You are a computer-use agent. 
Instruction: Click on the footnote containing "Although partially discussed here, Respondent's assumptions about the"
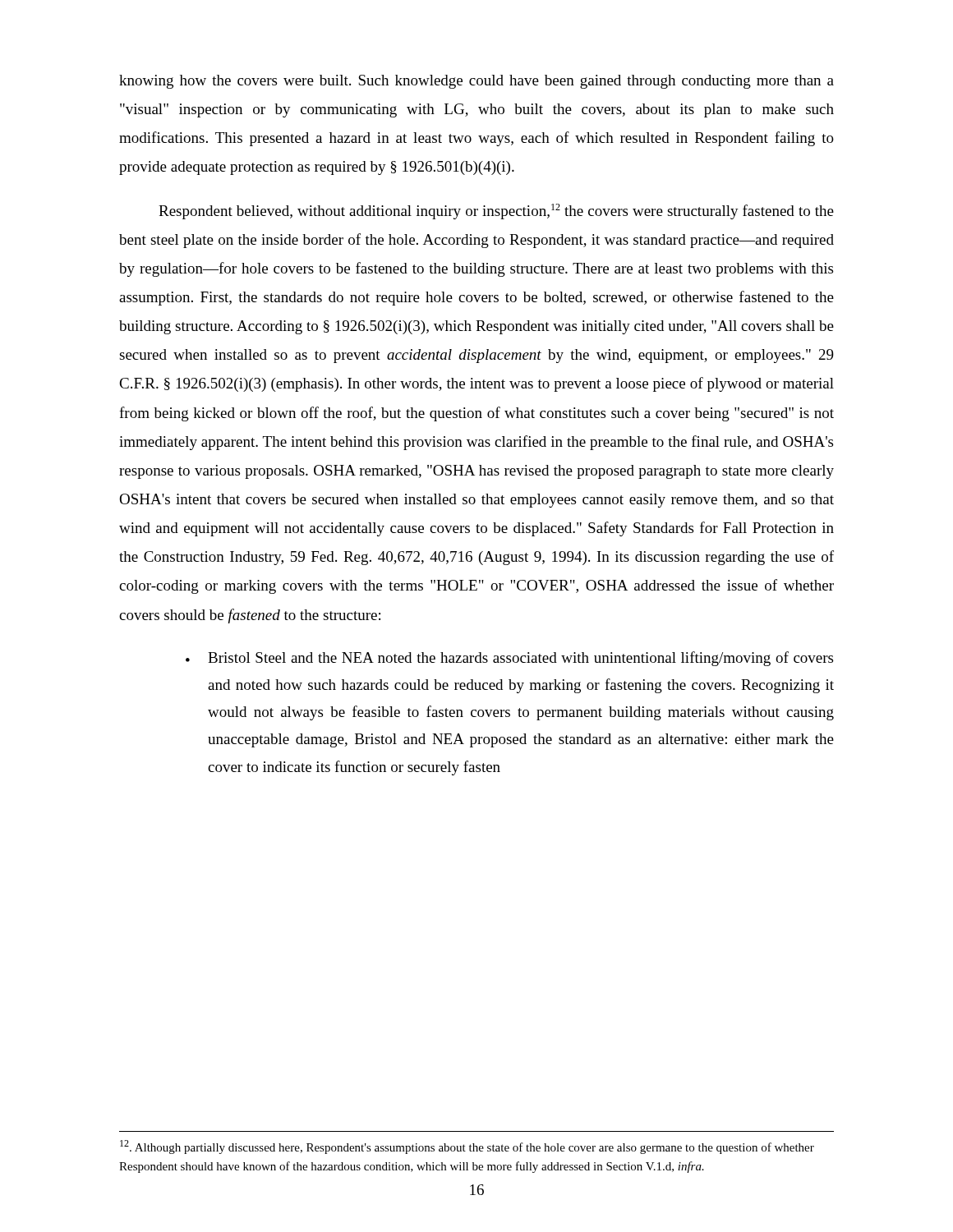(467, 1155)
